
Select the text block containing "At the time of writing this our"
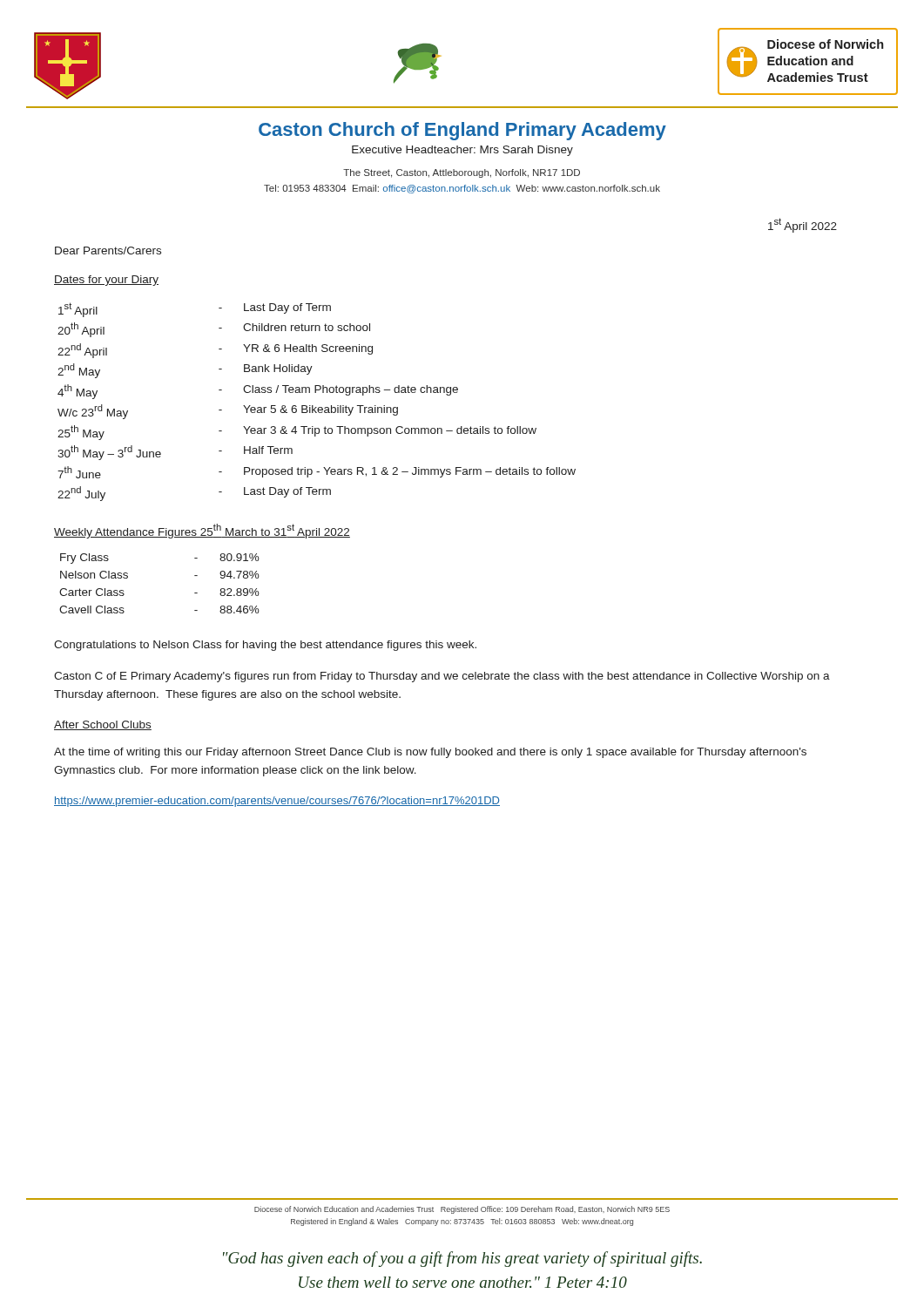[430, 760]
